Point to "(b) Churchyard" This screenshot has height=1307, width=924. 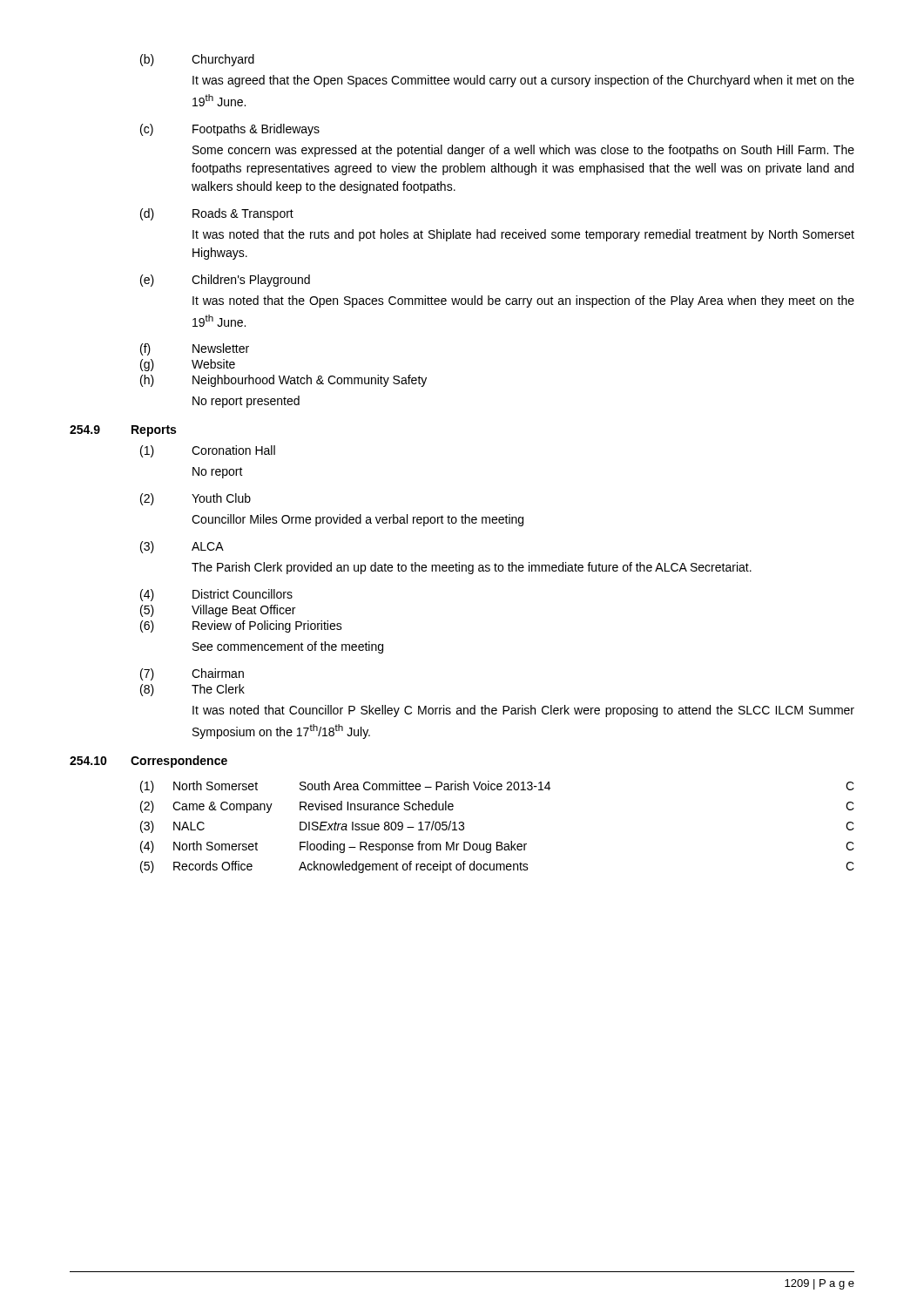(197, 59)
